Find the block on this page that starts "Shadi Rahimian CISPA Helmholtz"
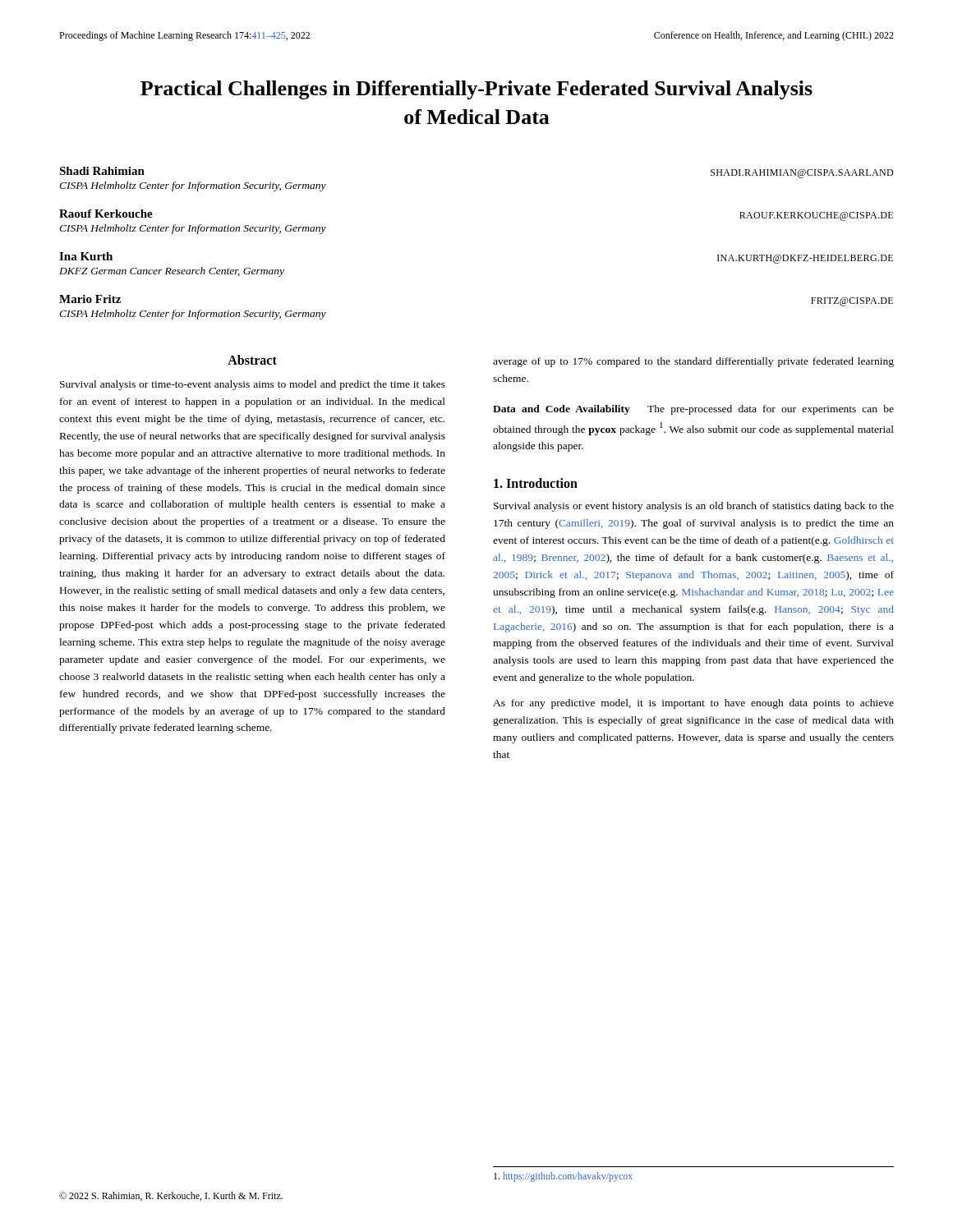Image resolution: width=953 pixels, height=1232 pixels. [115, 172]
